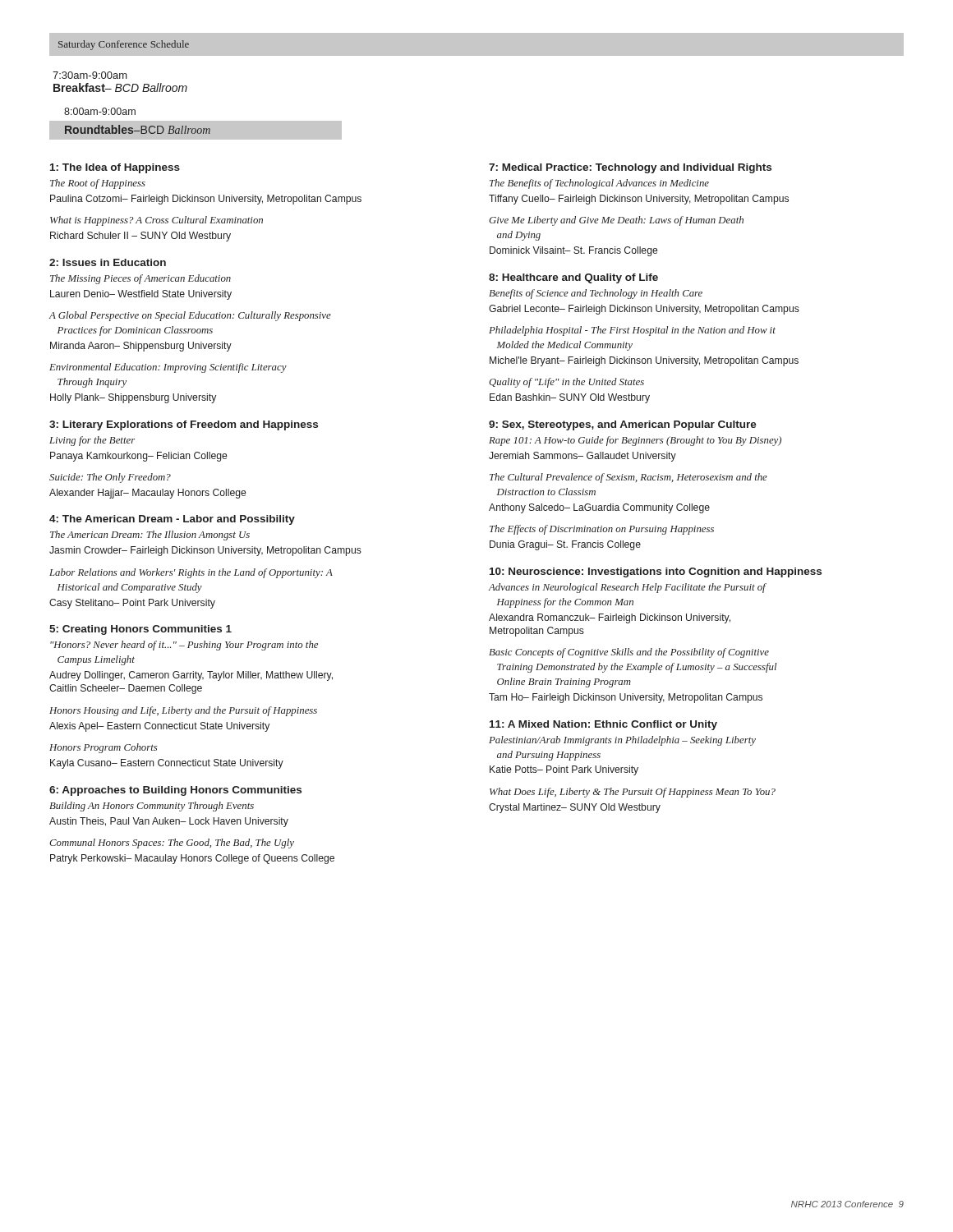Screen dimensions: 1232x953
Task: Select the element starting "Rape 101: A How-to Guide"
Action: (696, 448)
